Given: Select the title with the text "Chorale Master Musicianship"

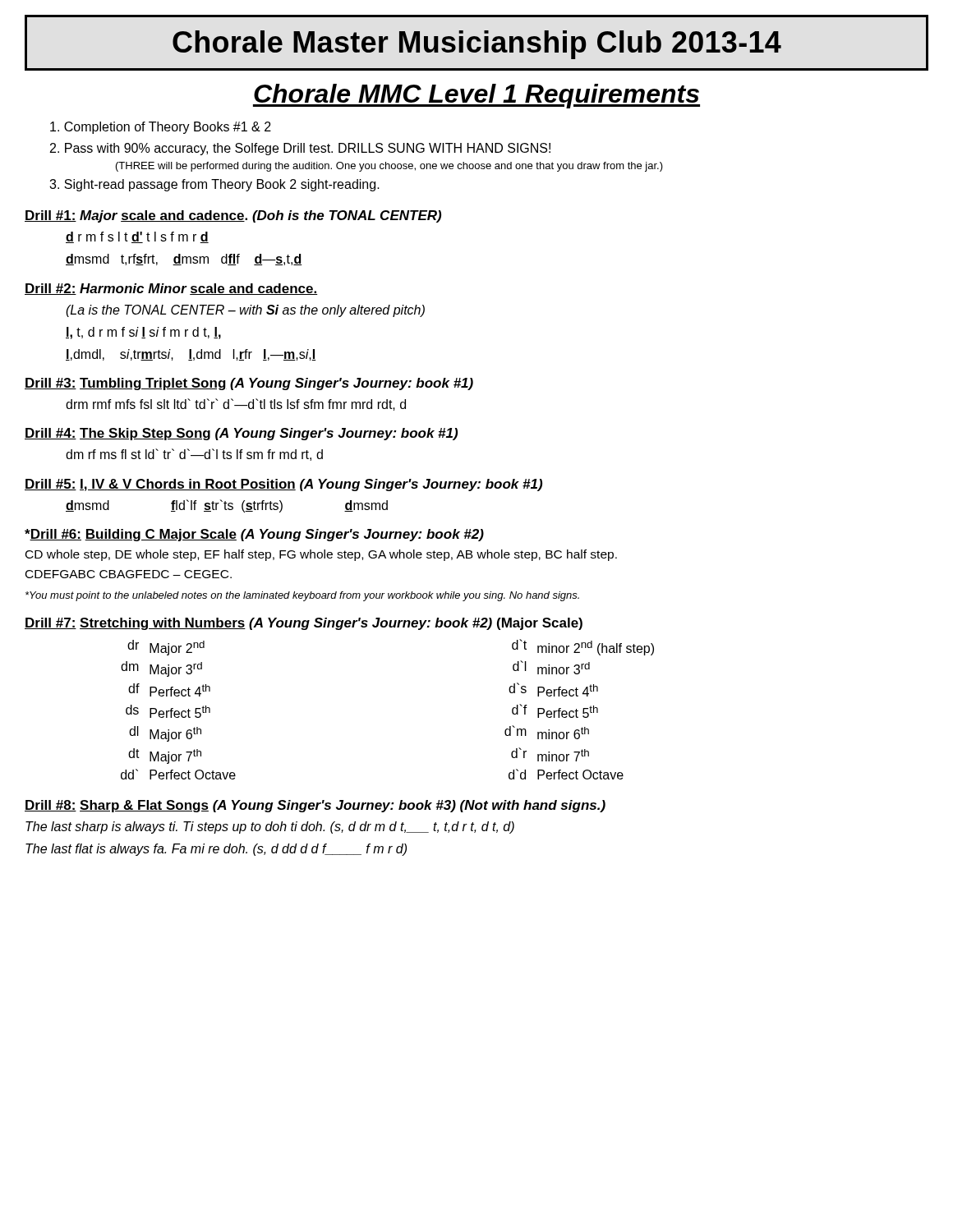Looking at the screenshot, I should pyautogui.click(x=476, y=42).
